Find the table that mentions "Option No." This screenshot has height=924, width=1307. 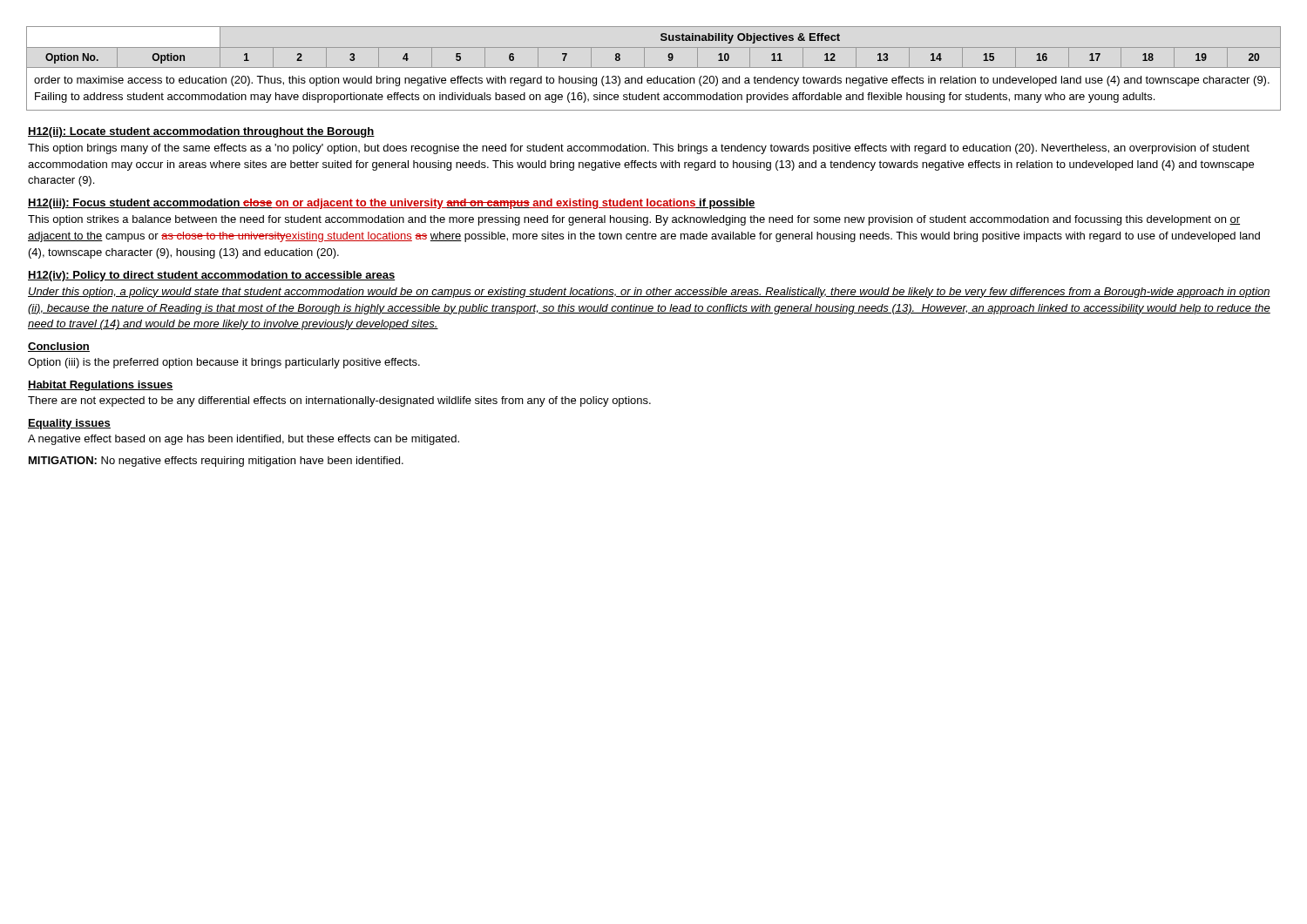654,68
